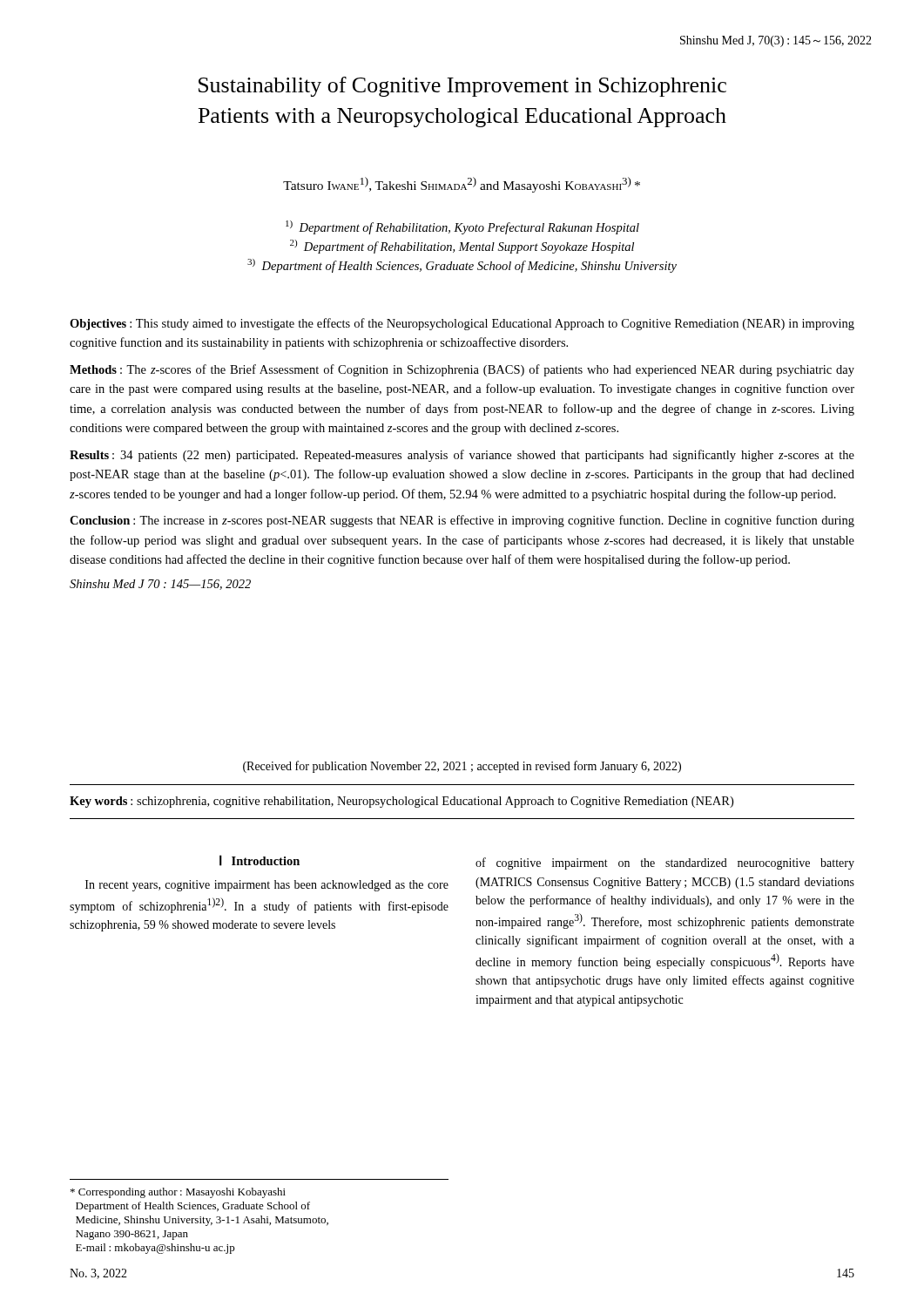Where is the passage that starts "(Received for publication November 22,"?
This screenshot has height=1307, width=924.
(462, 766)
